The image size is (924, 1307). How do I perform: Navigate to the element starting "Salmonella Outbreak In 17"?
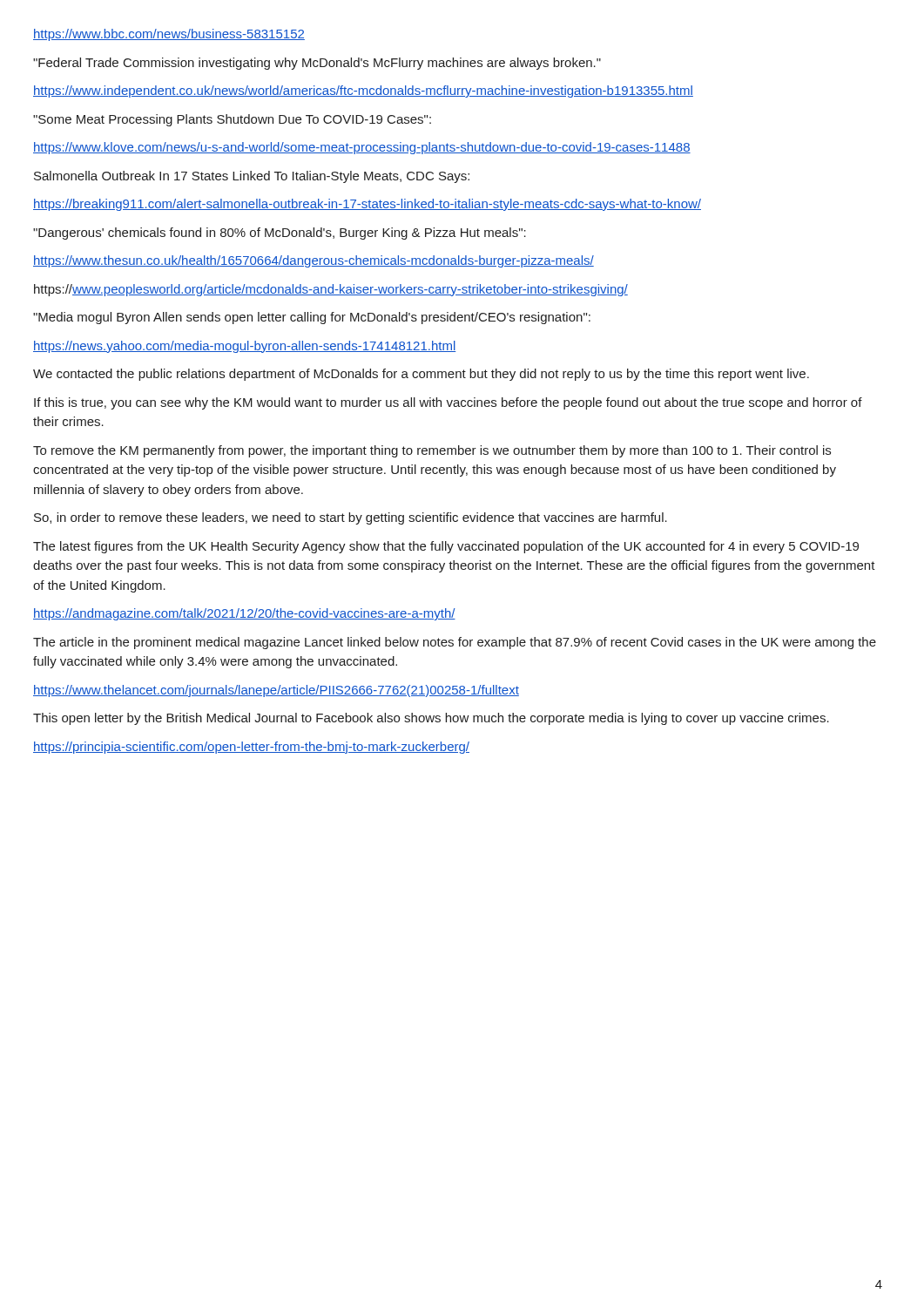pyautogui.click(x=252, y=175)
